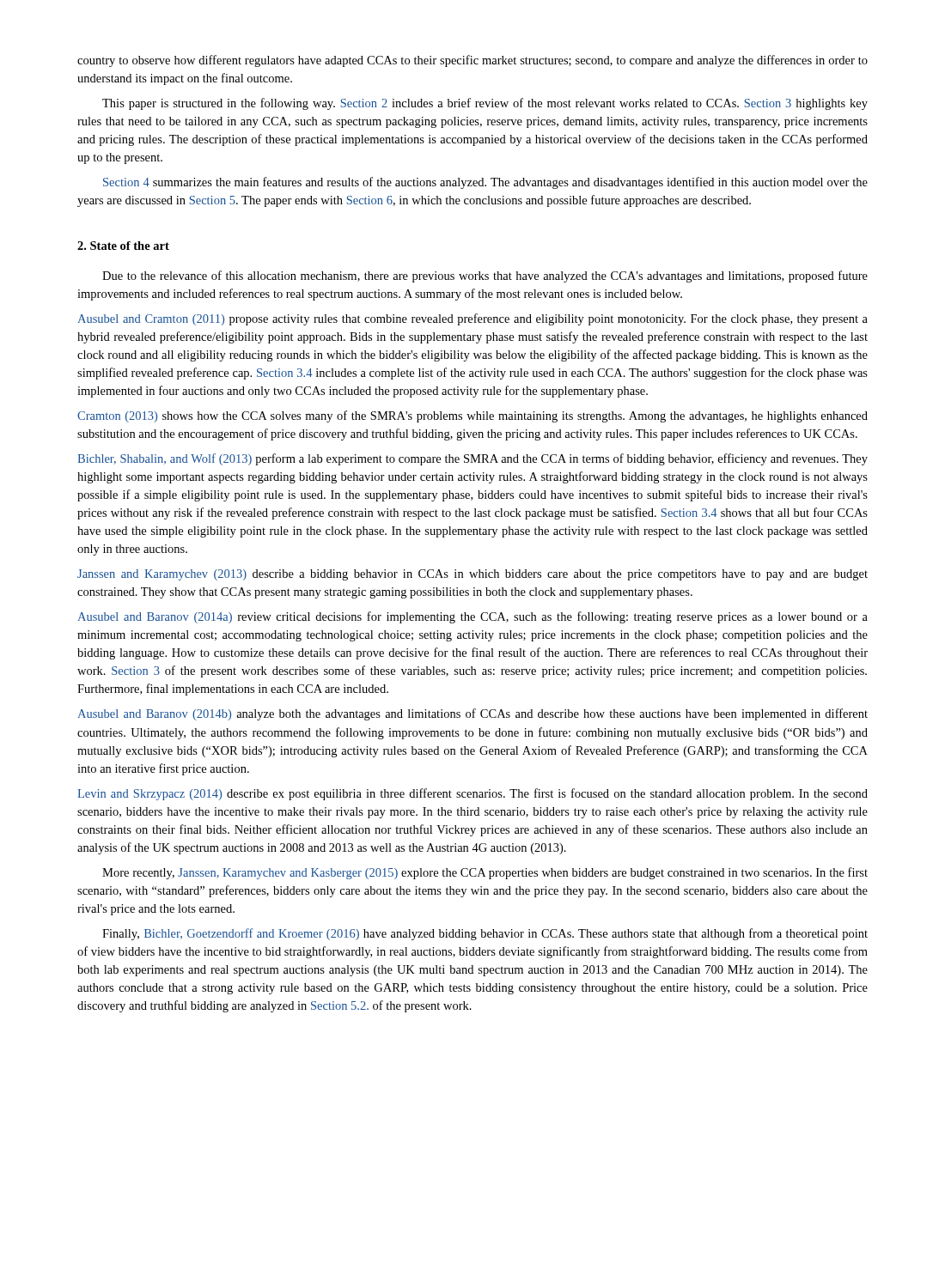The image size is (945, 1288).
Task: Find the text block containing "Ausubel and Baranov (2014b) analyze both the advantages"
Action: tap(472, 741)
